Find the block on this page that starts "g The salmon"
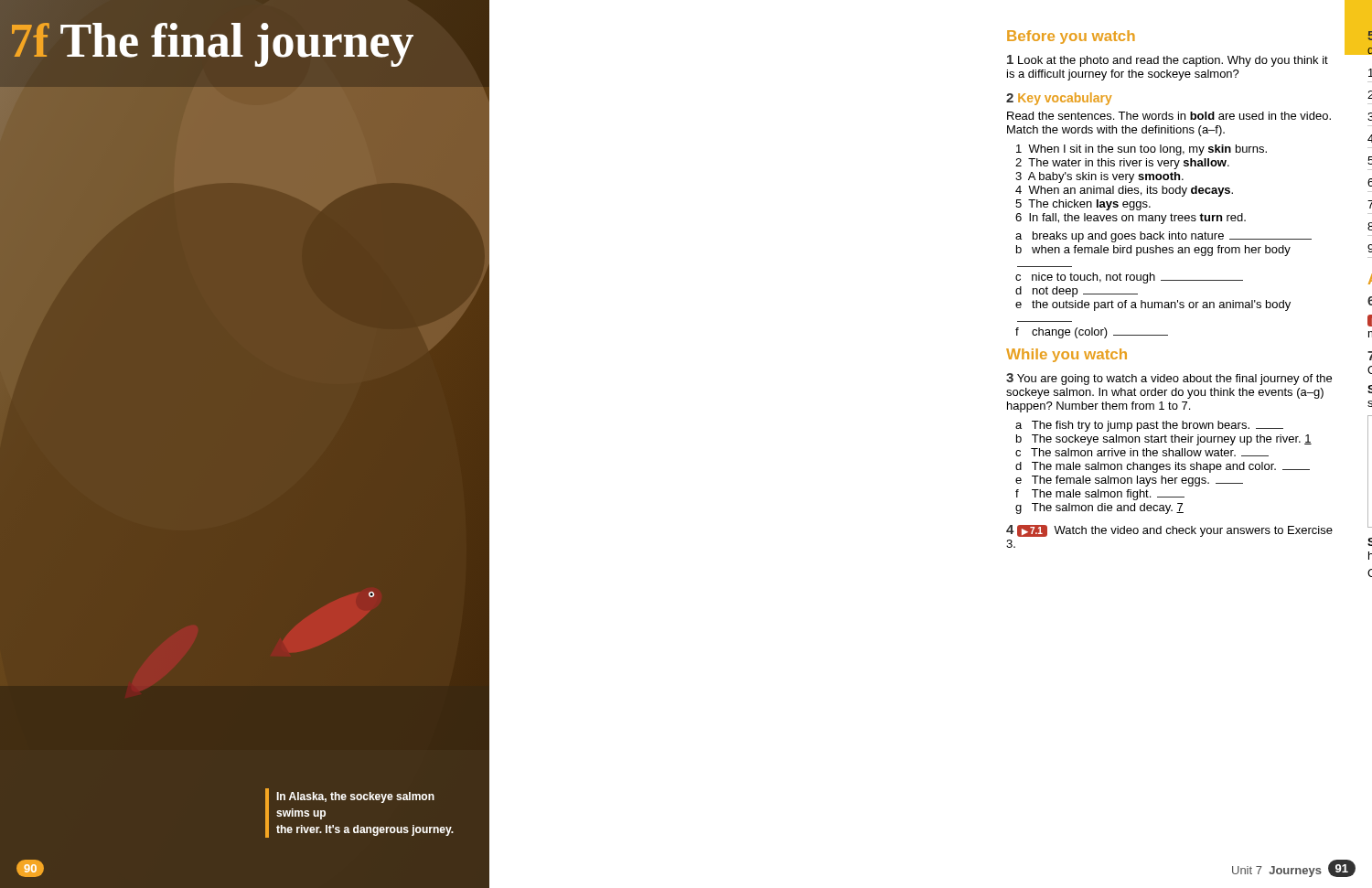Viewport: 1372px width, 888px height. coord(1099,507)
